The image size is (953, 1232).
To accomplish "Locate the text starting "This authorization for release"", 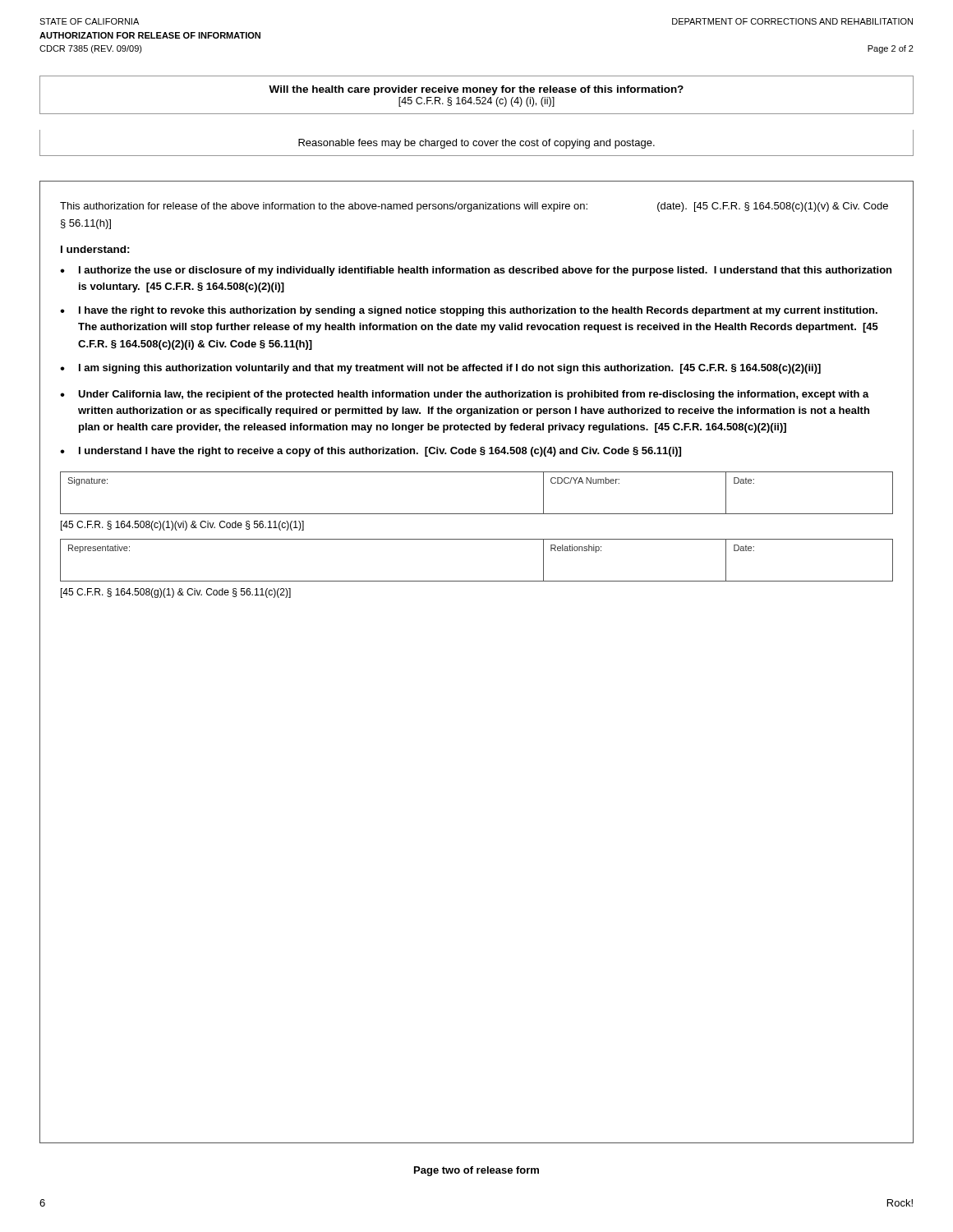I will (x=474, y=214).
